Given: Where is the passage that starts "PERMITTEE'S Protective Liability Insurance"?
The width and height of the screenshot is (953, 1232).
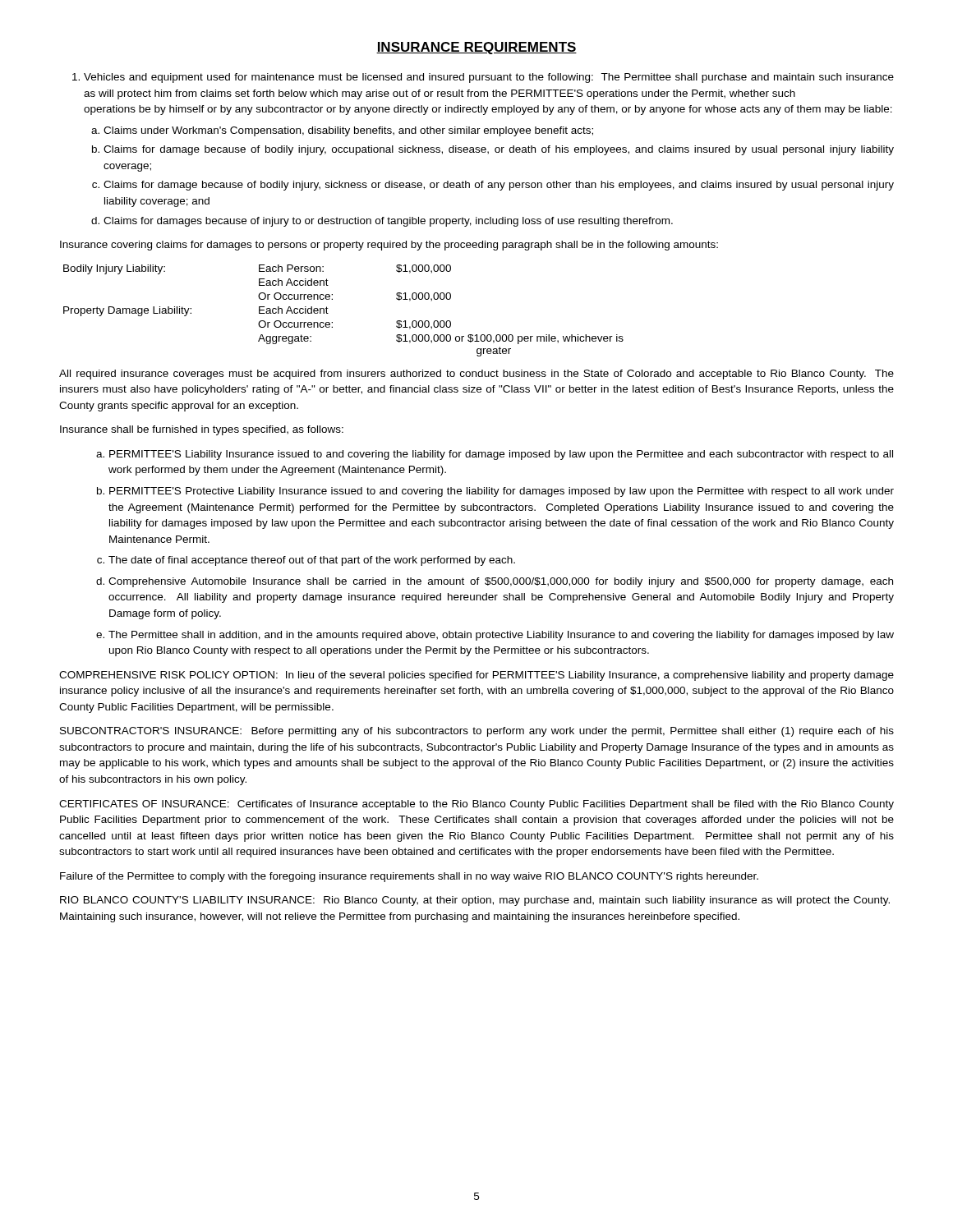Looking at the screenshot, I should tap(501, 515).
